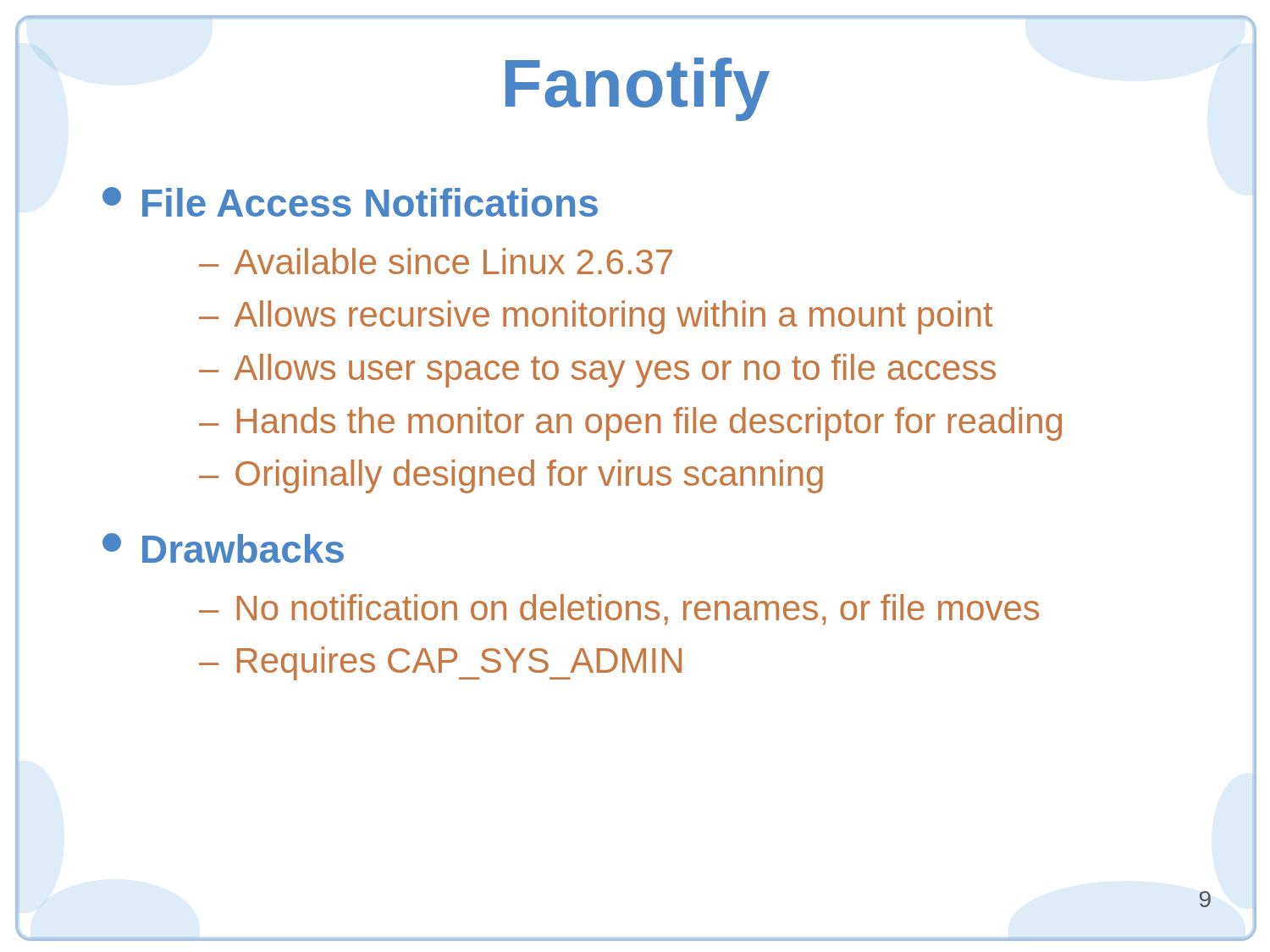
Task: Click on the list item containing "– Available since Linux"
Action: point(437,262)
